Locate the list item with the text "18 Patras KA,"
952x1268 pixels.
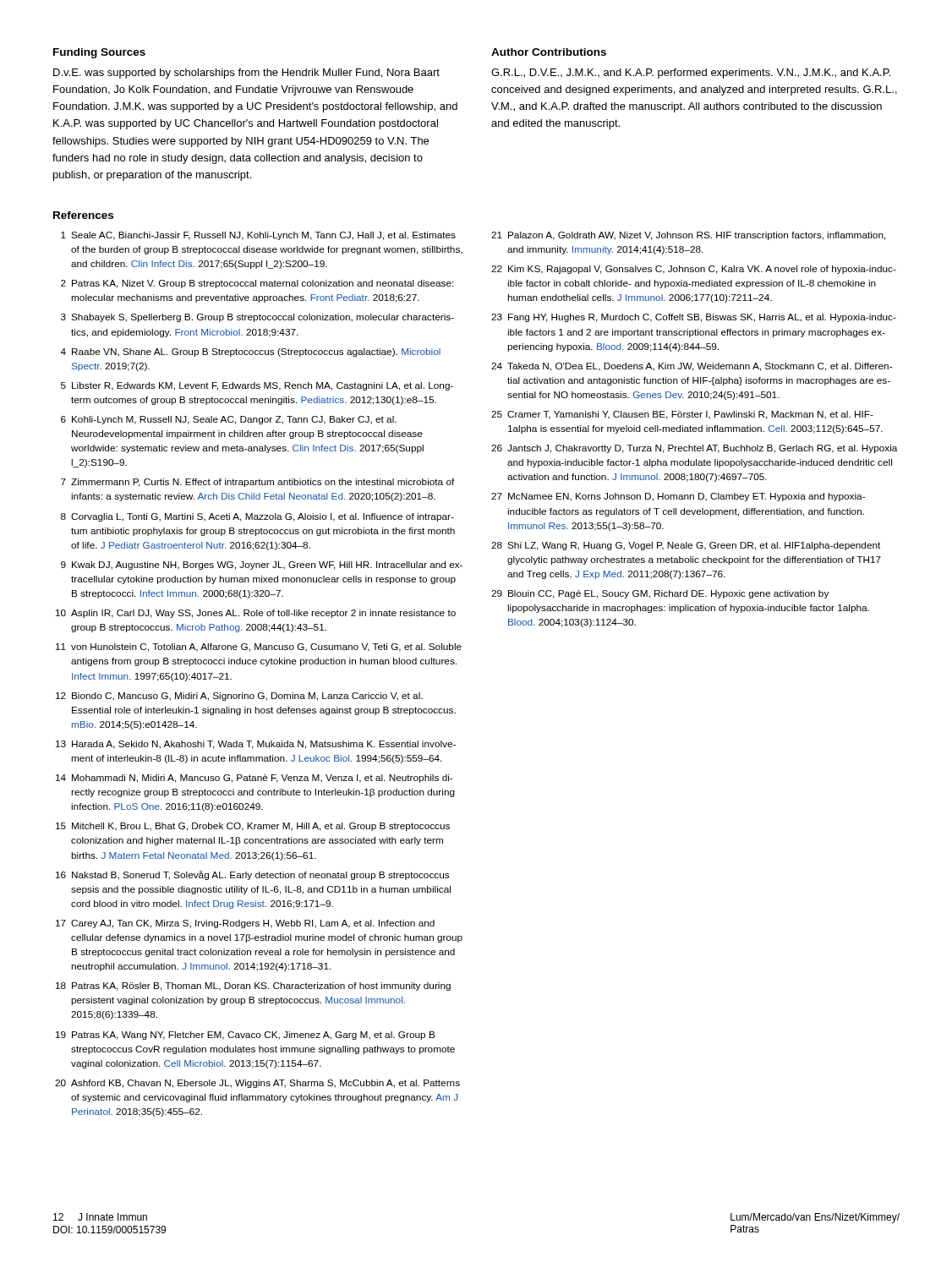point(258,1001)
